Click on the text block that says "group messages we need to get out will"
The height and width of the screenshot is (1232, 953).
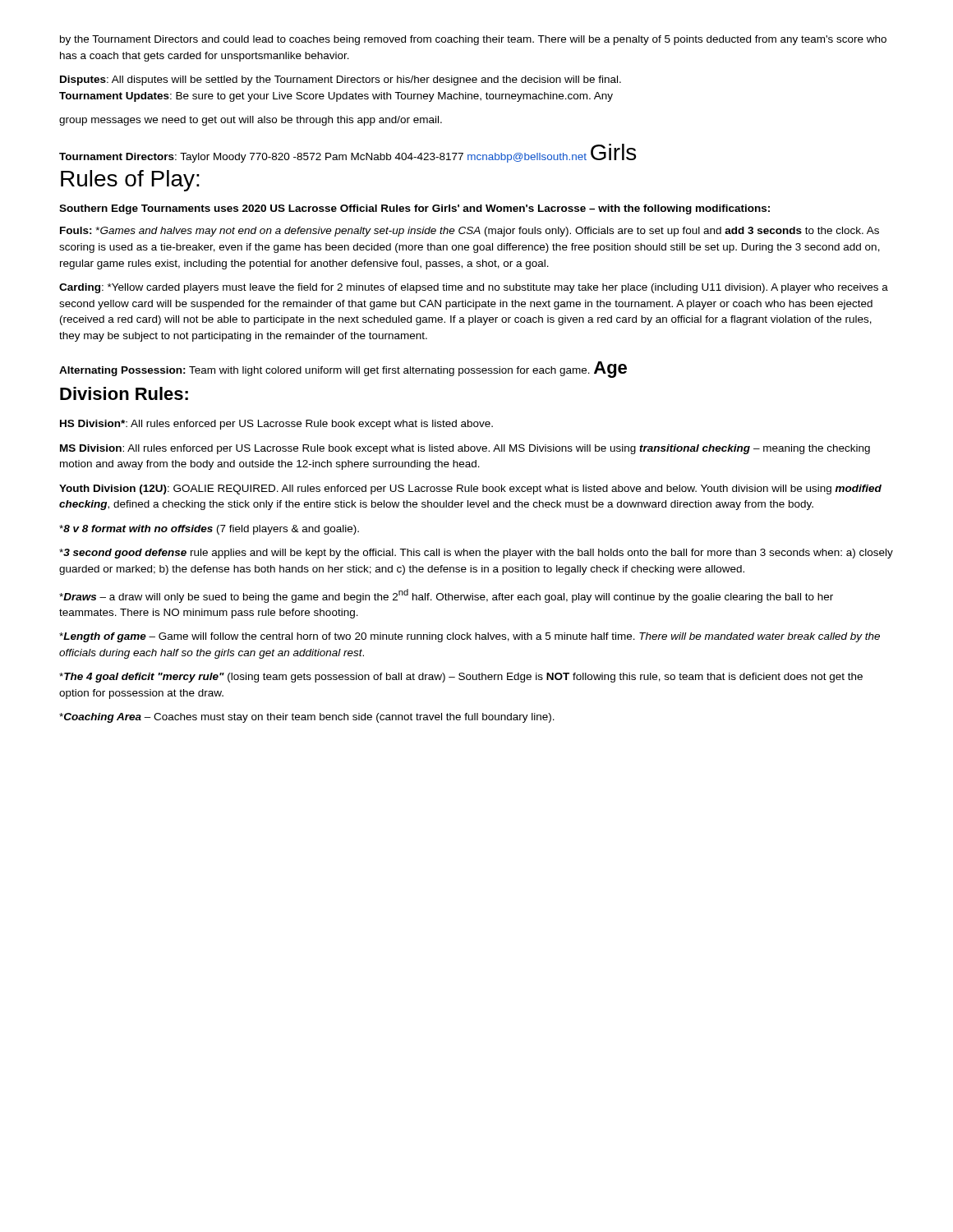tap(251, 120)
